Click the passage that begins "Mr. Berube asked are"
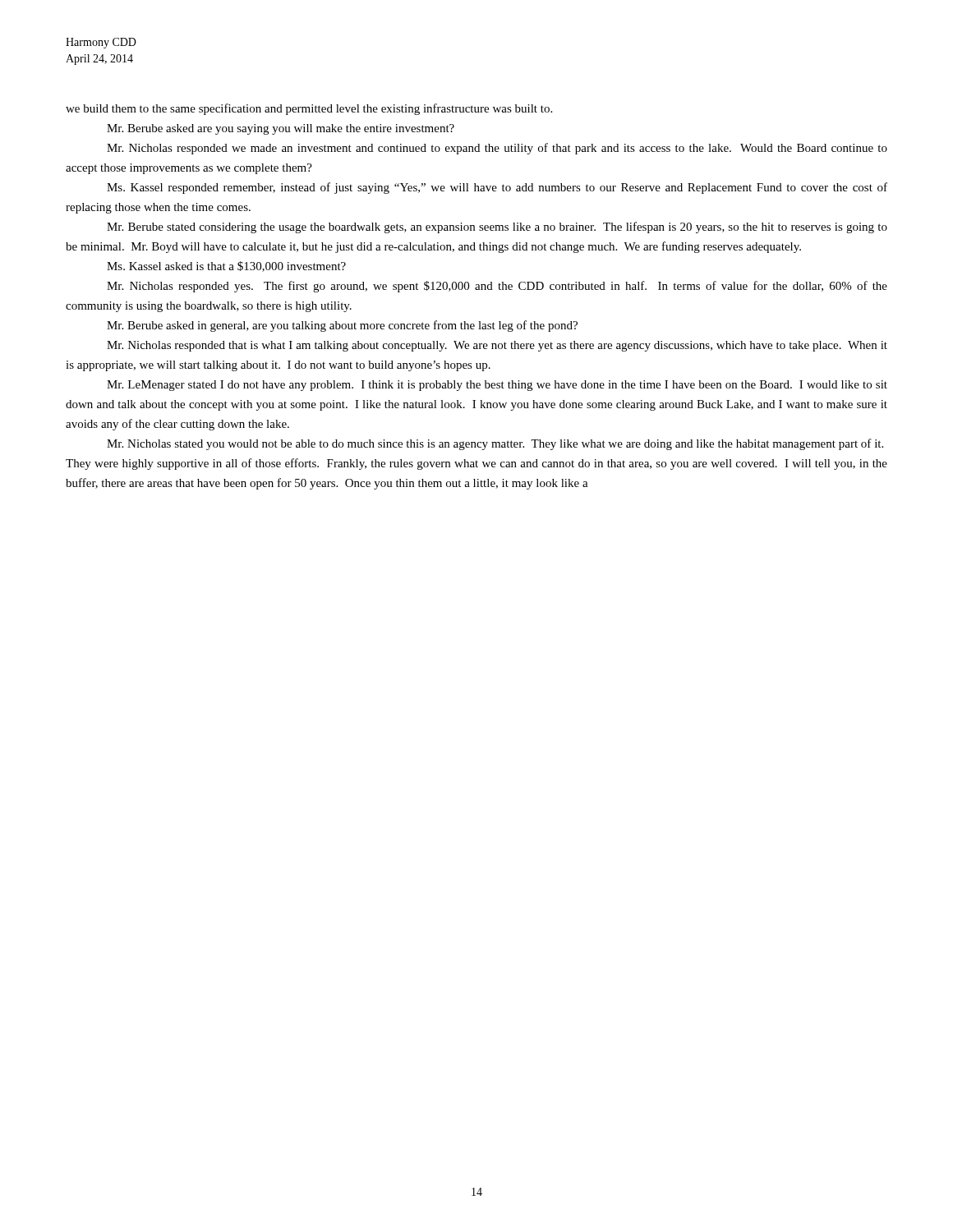The height and width of the screenshot is (1232, 953). 281,129
